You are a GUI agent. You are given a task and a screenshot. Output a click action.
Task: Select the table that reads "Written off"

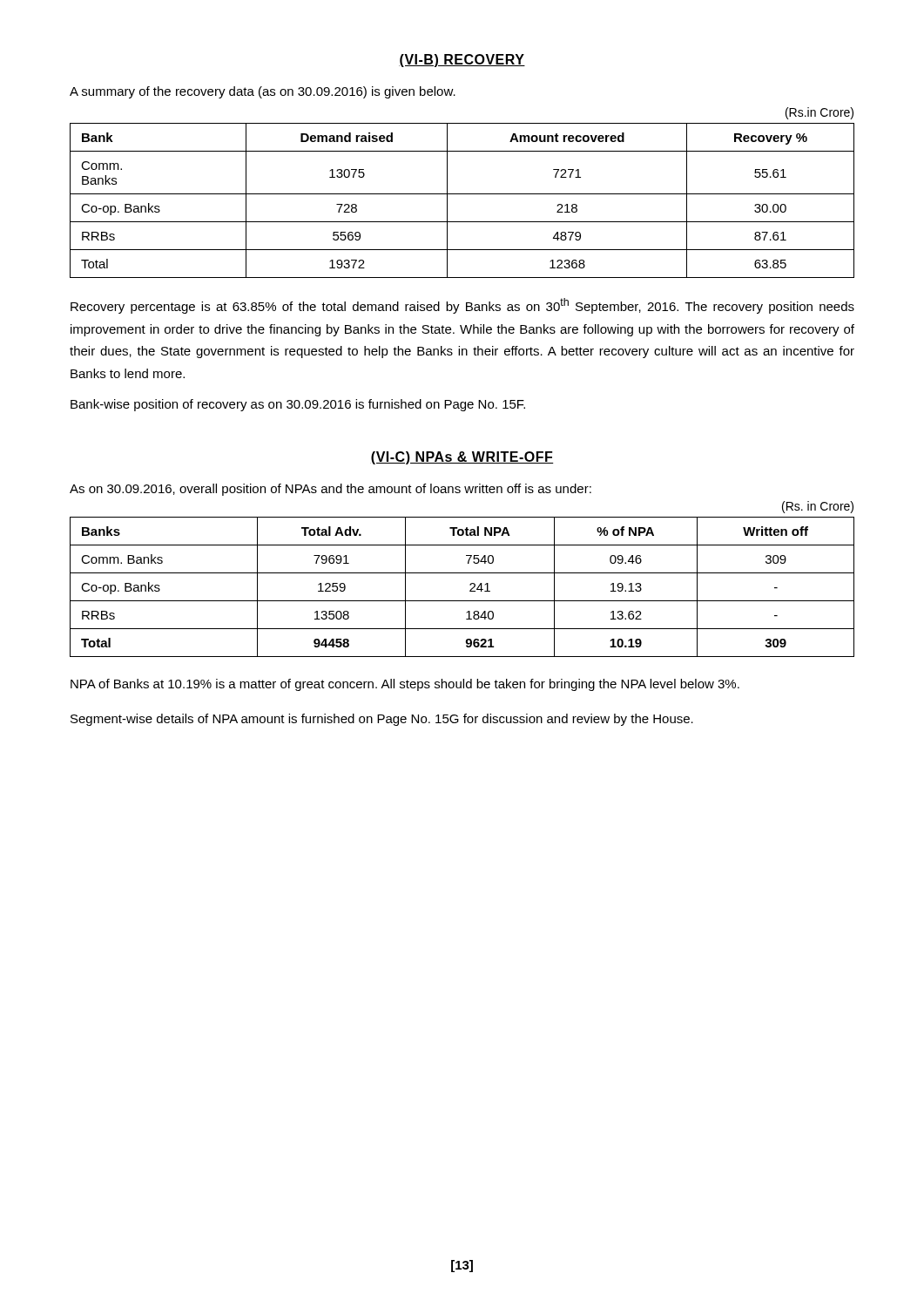462,587
